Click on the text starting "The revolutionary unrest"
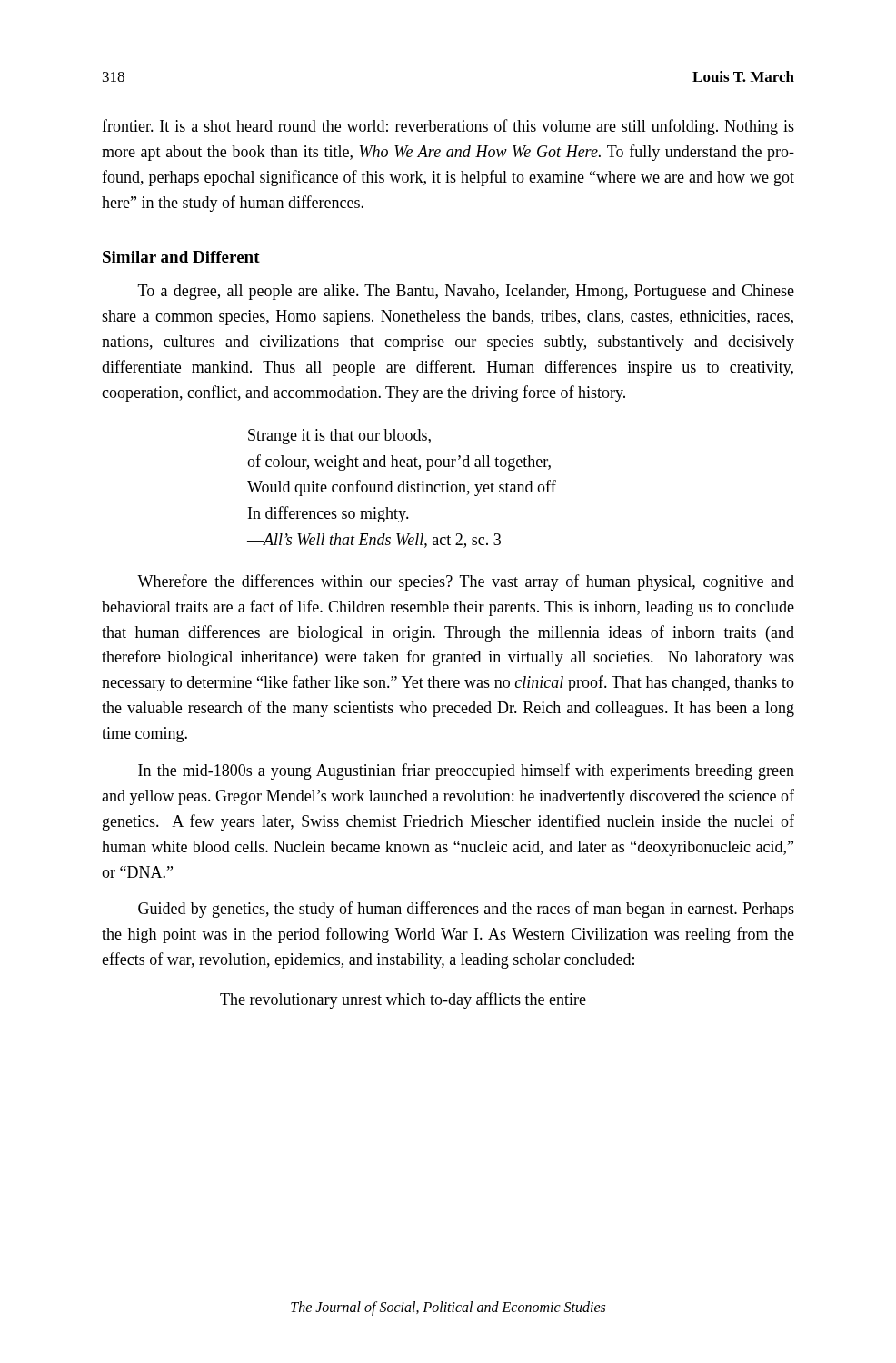The image size is (896, 1363). [x=507, y=1001]
